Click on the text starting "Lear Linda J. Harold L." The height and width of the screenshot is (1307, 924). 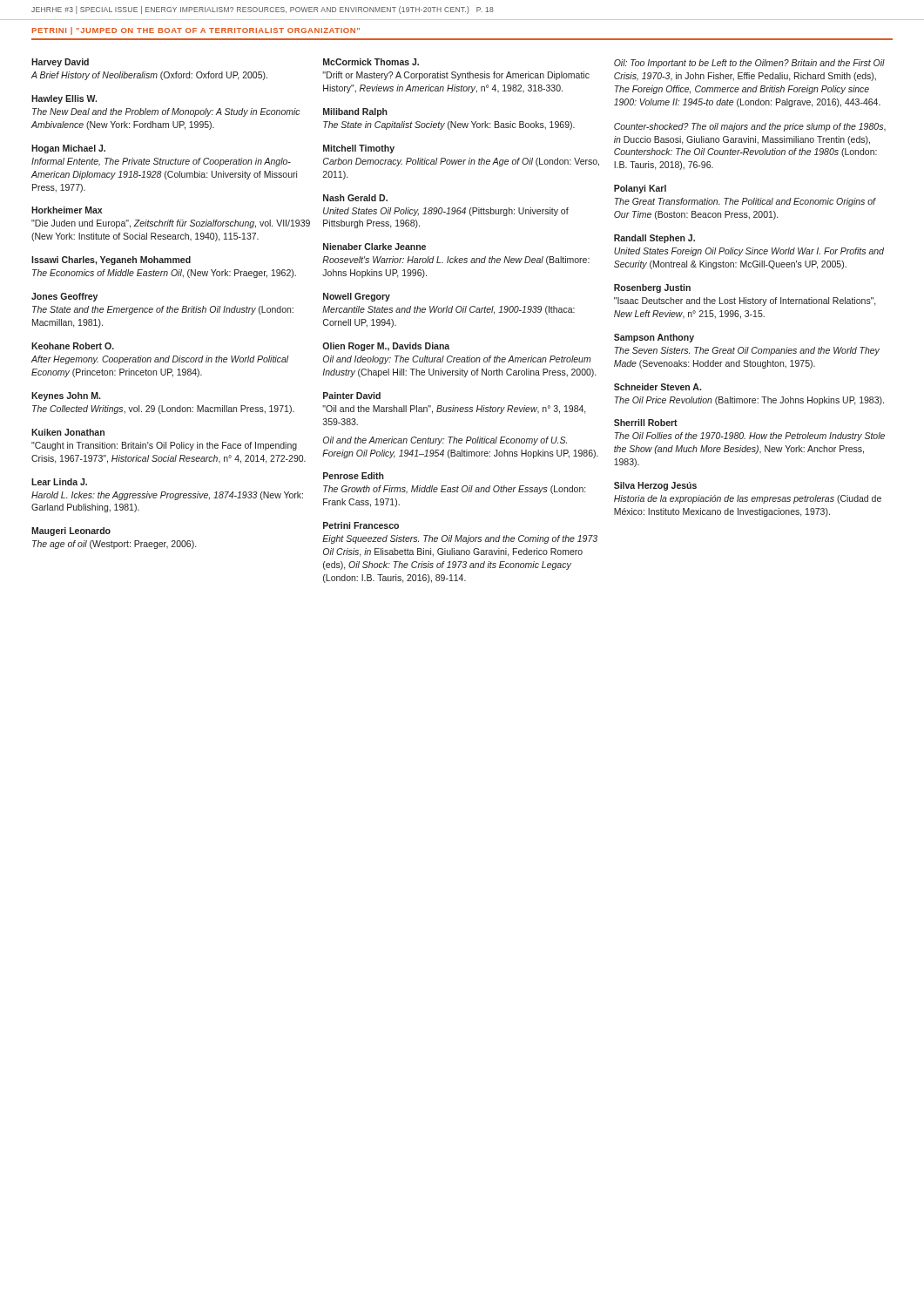tap(171, 494)
